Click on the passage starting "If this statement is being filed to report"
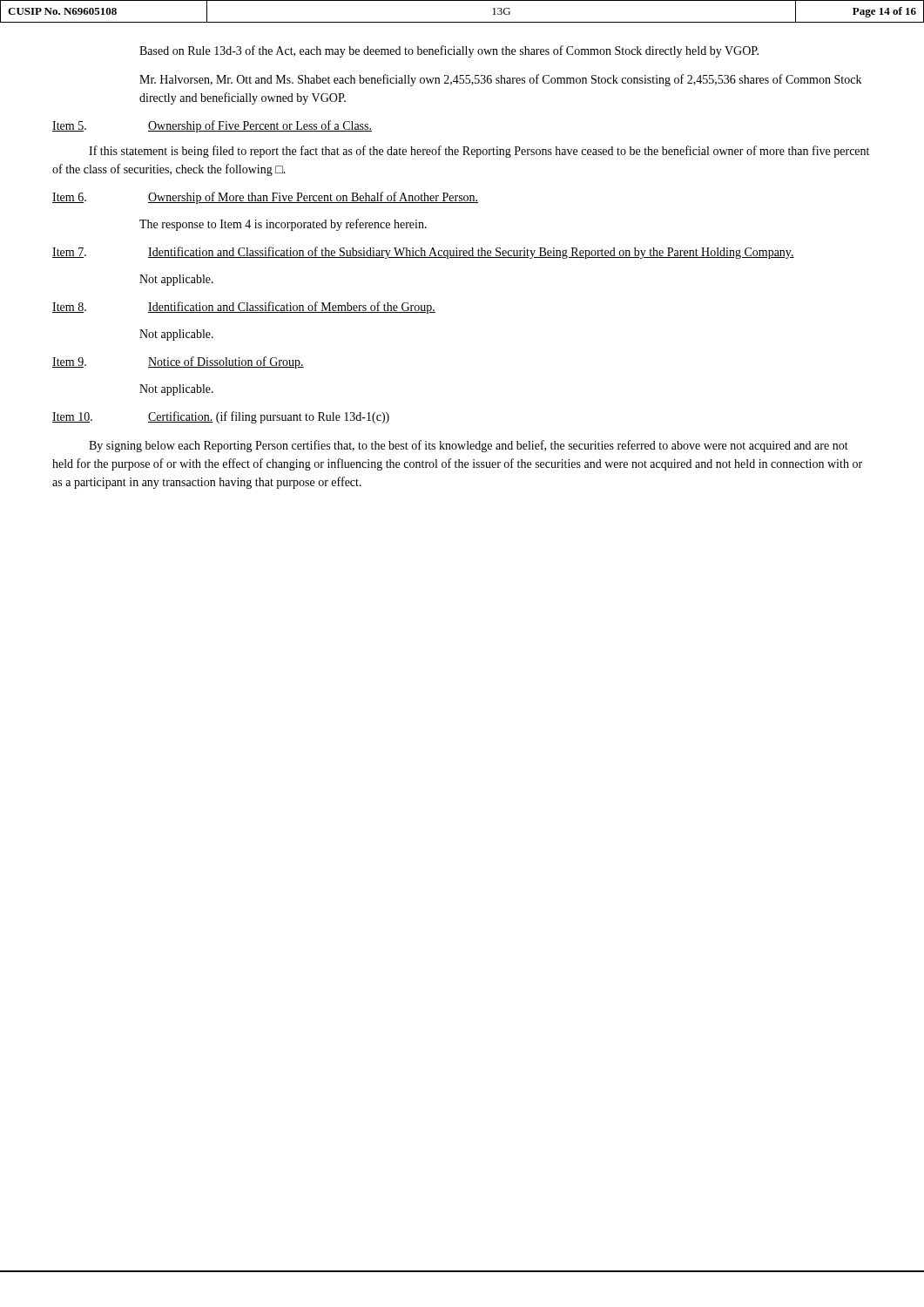The width and height of the screenshot is (924, 1307). click(461, 160)
